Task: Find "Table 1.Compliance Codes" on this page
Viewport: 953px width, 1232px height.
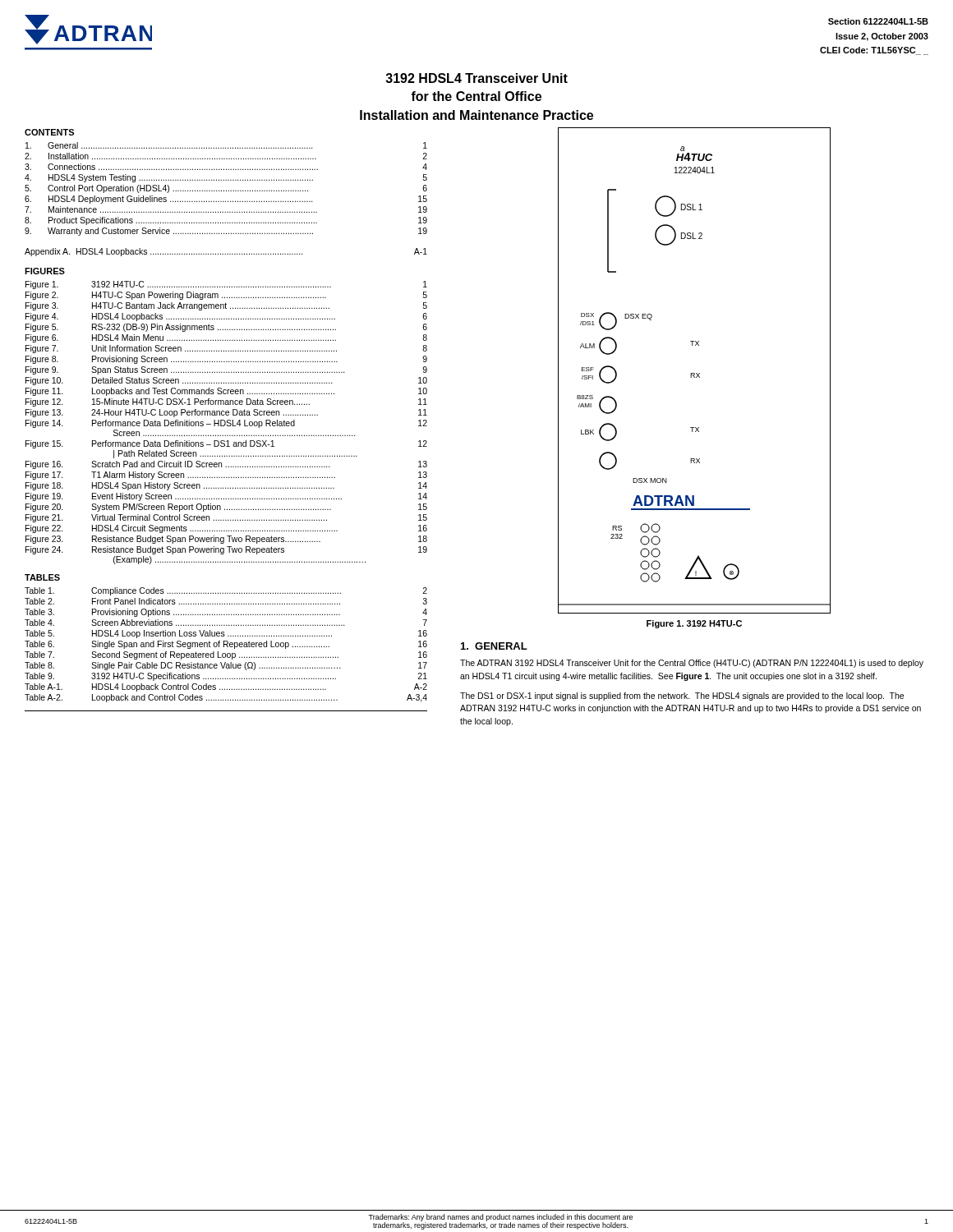Action: pyautogui.click(x=226, y=590)
